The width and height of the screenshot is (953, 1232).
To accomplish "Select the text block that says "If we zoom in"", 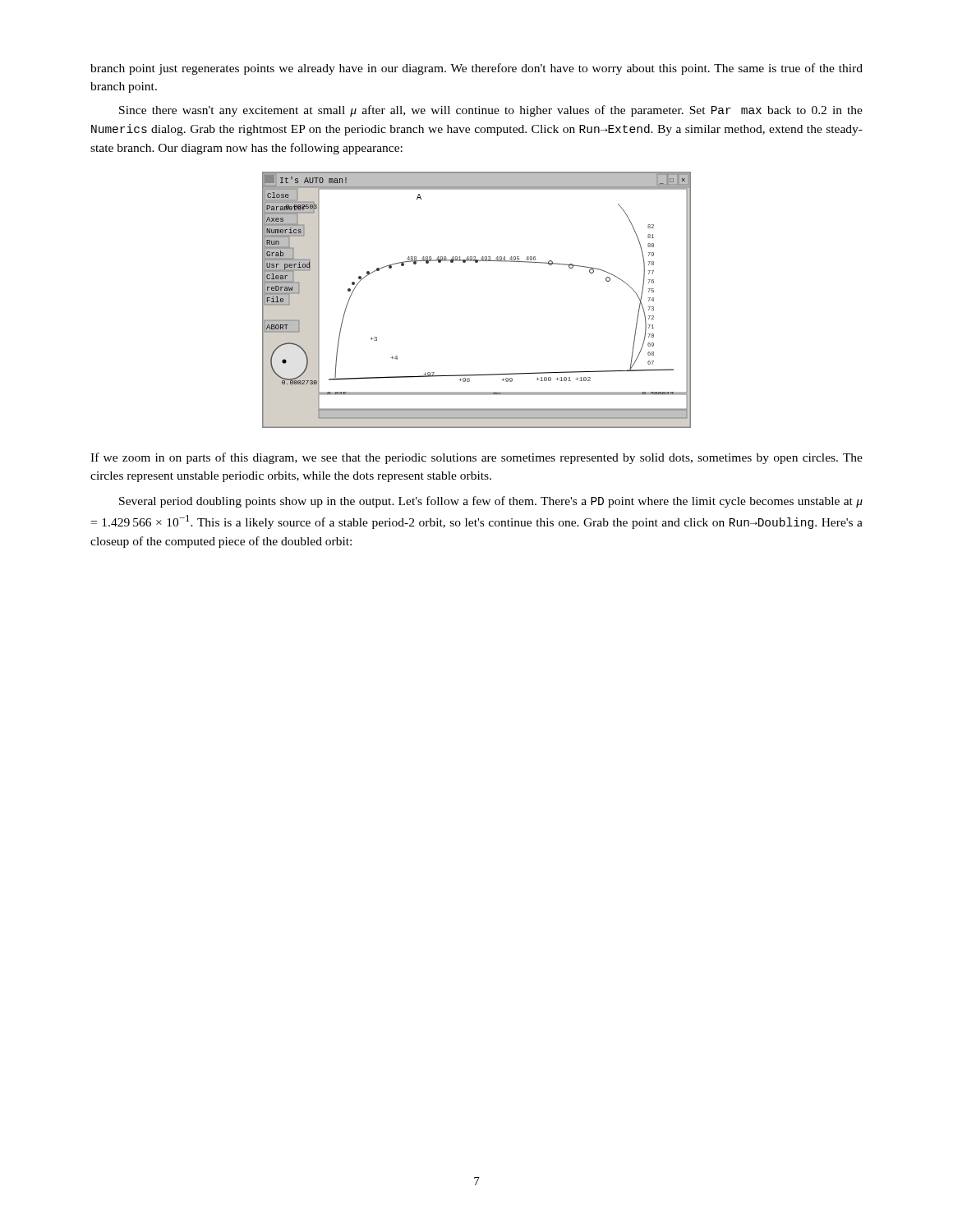I will pos(476,466).
